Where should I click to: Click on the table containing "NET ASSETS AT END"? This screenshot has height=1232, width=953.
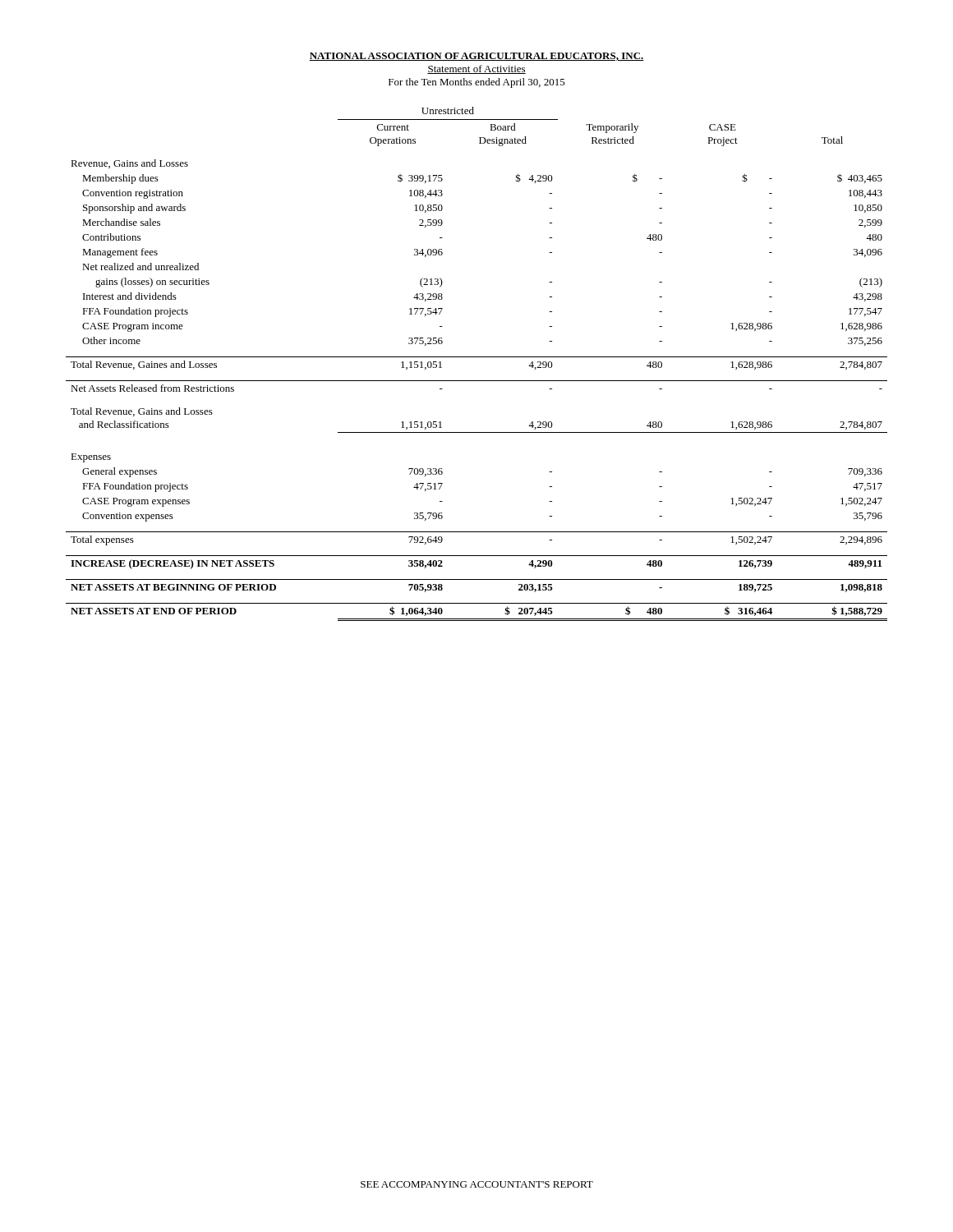(x=476, y=362)
